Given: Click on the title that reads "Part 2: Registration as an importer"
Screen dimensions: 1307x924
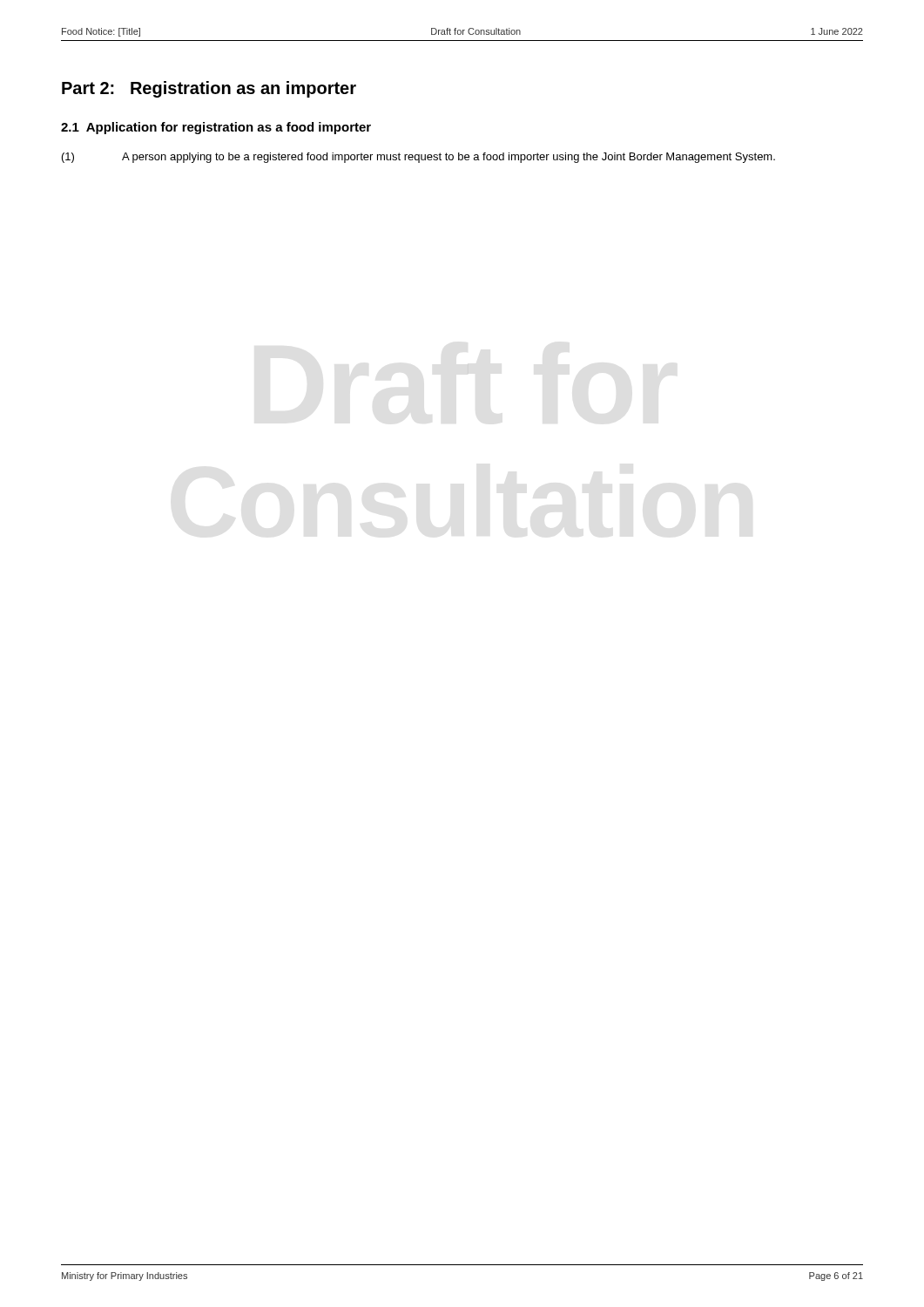Looking at the screenshot, I should pyautogui.click(x=209, y=88).
